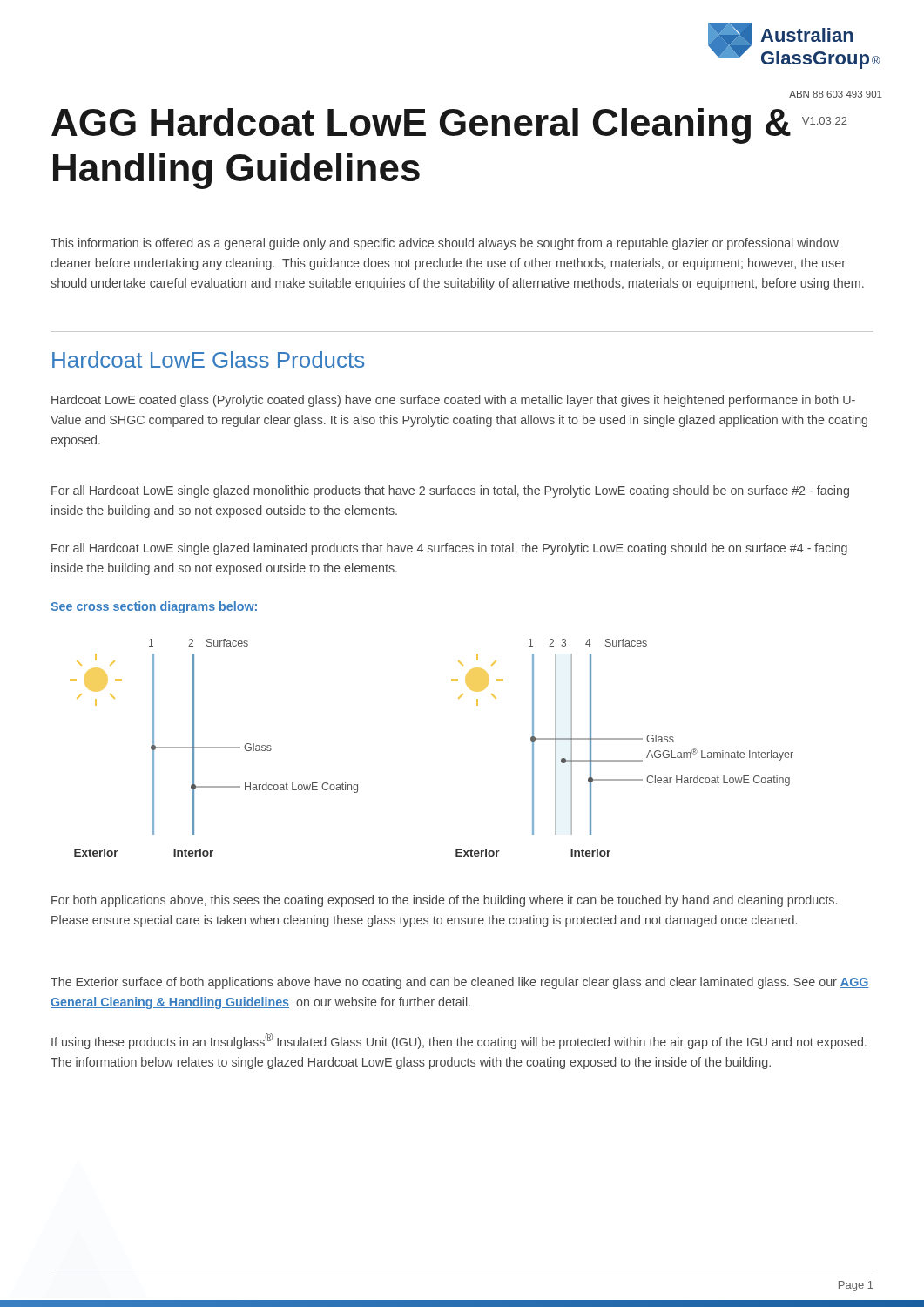The image size is (924, 1307).
Task: Locate the block of text that opens with "For all Hardcoat LowE single glazed monolithic products"
Action: (x=450, y=501)
